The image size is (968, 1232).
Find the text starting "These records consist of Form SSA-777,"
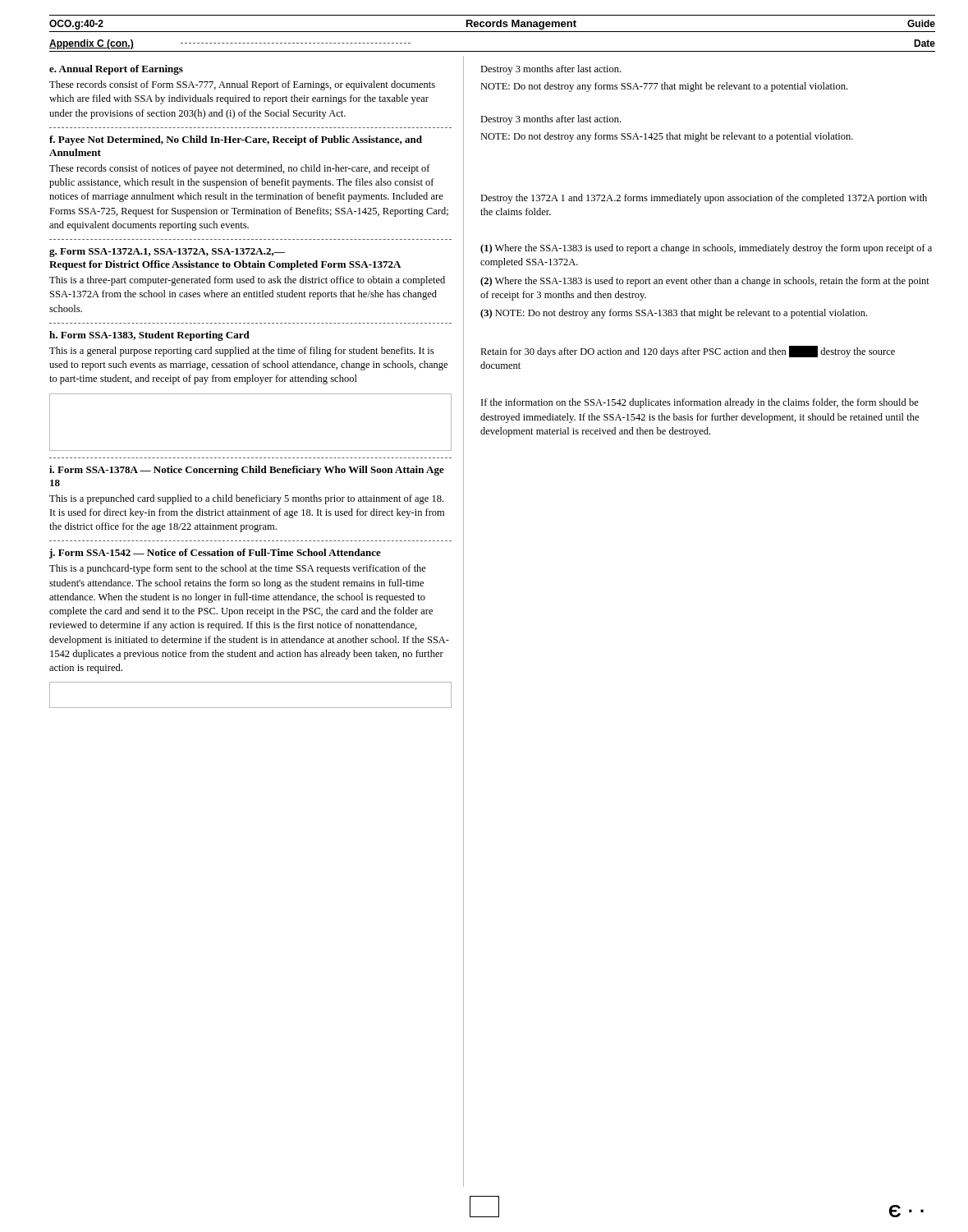(x=242, y=99)
